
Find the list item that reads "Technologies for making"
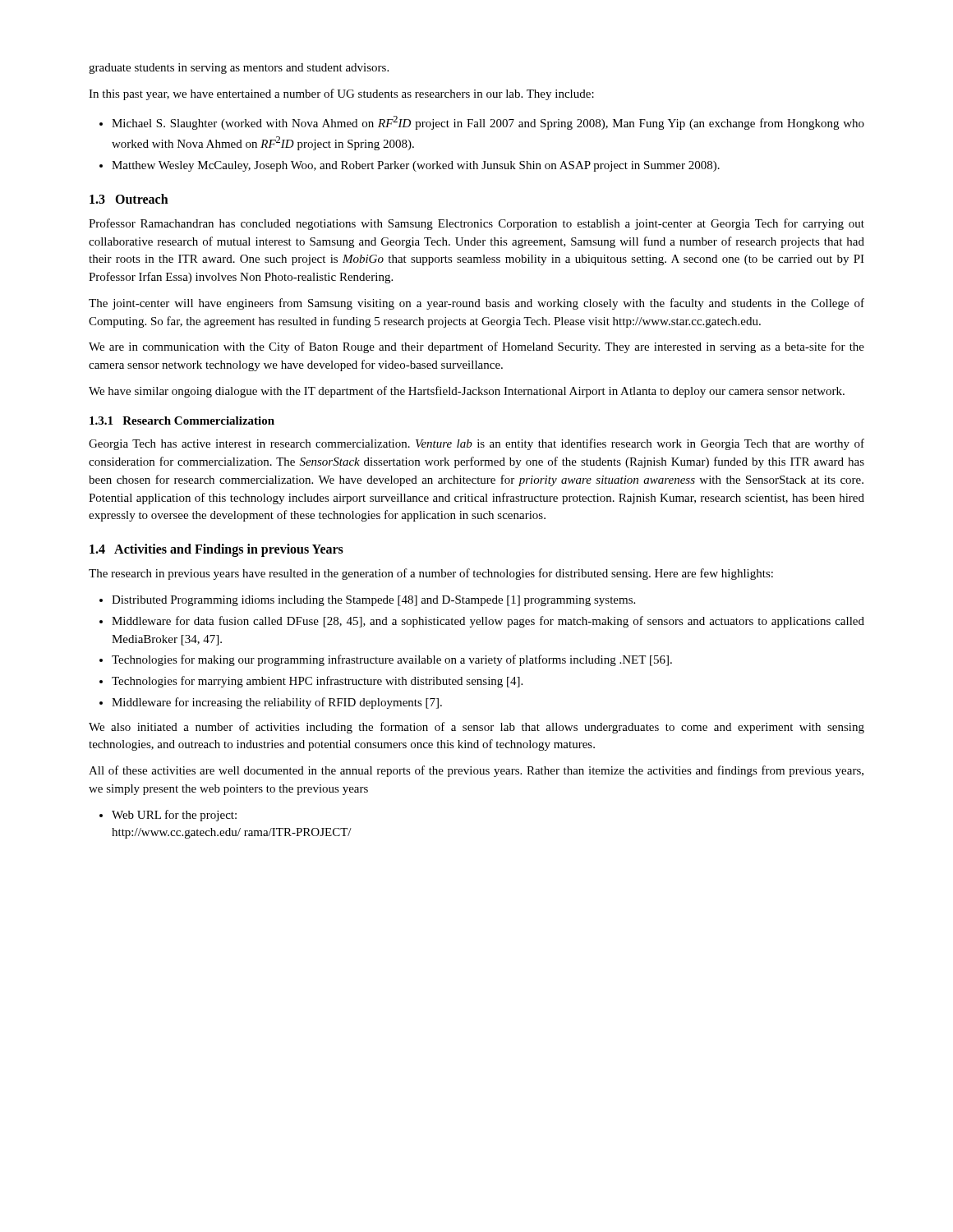click(392, 660)
